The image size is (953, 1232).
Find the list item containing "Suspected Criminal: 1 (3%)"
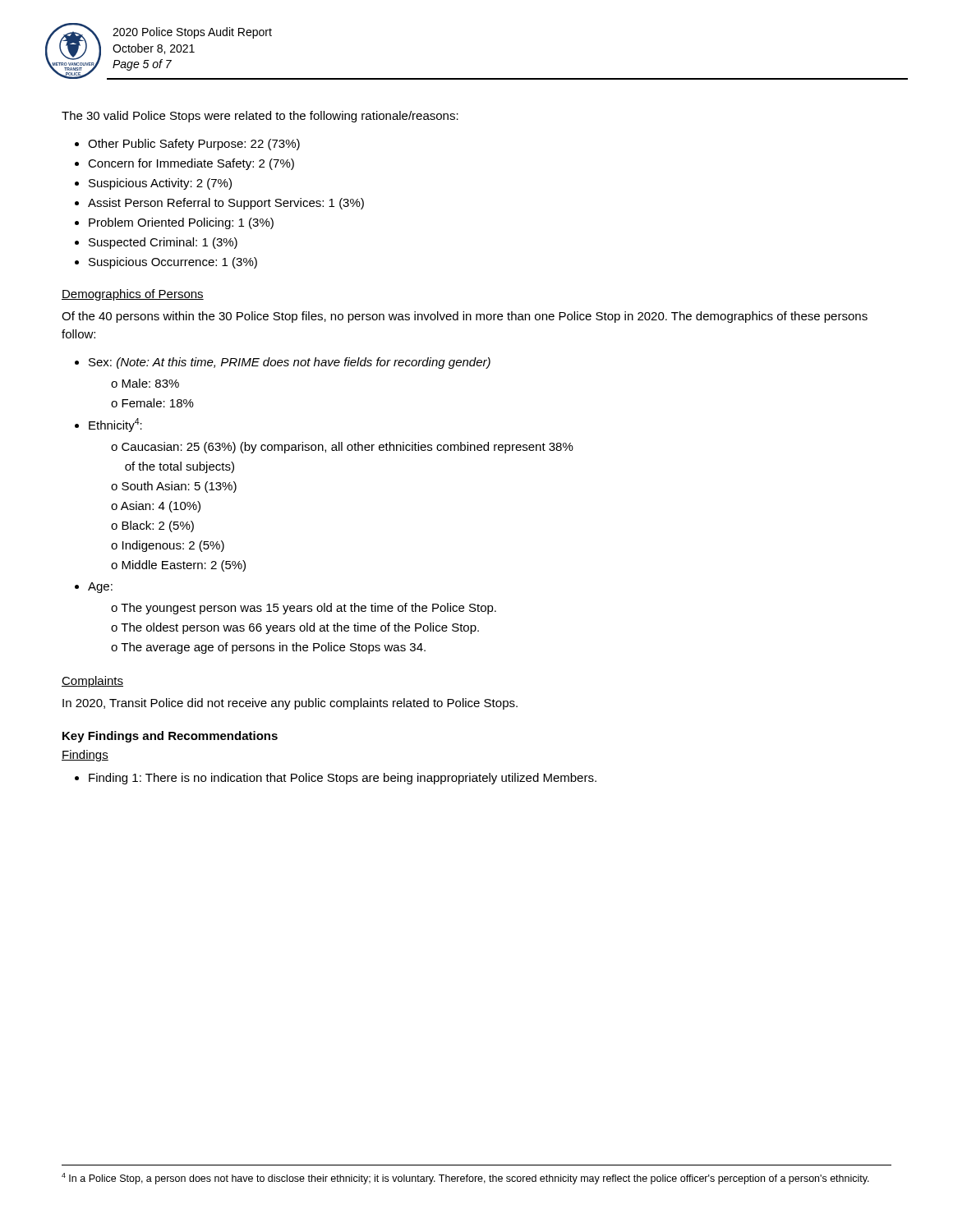(x=163, y=241)
